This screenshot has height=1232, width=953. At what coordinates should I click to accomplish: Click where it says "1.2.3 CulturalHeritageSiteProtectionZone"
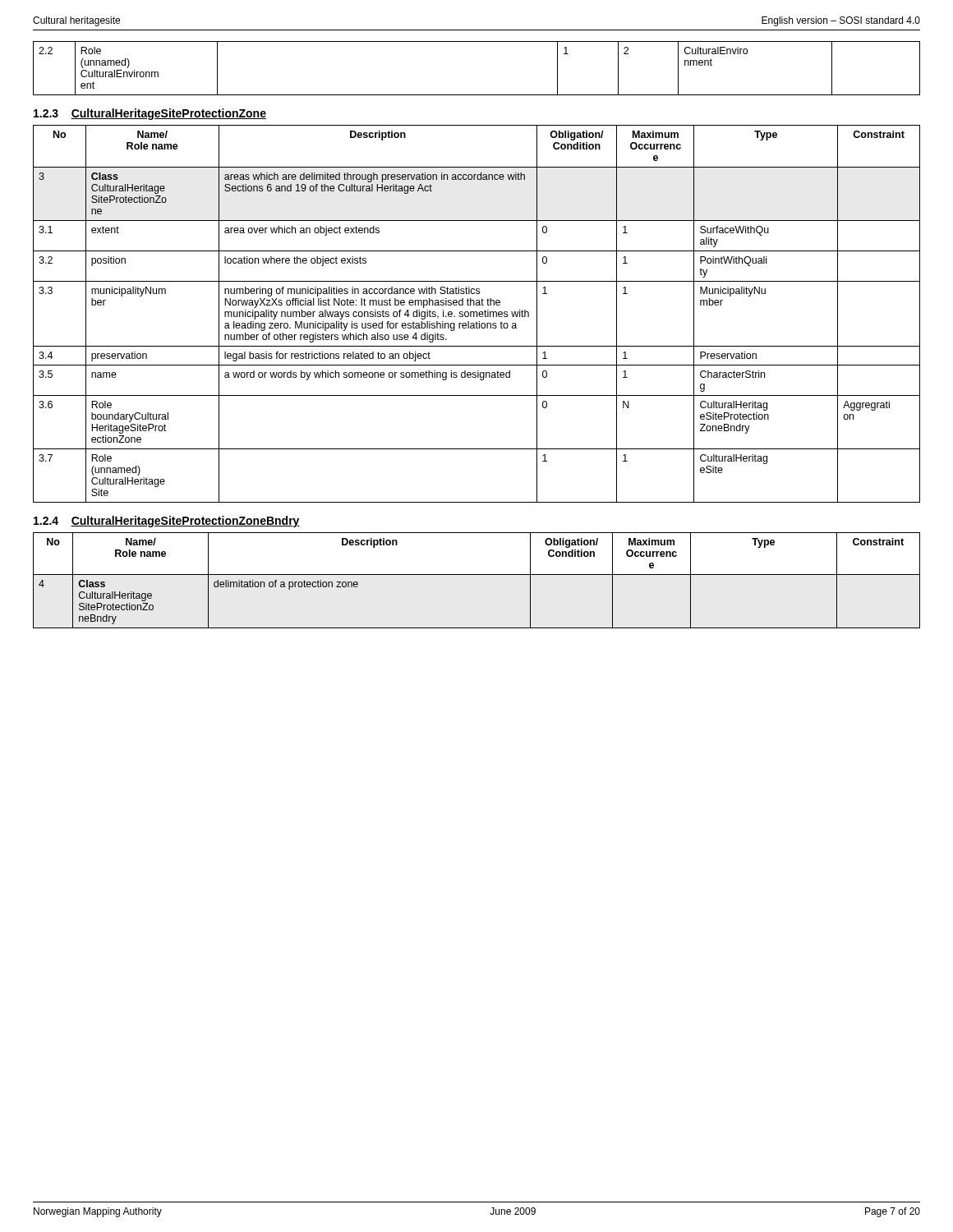[x=150, y=113]
